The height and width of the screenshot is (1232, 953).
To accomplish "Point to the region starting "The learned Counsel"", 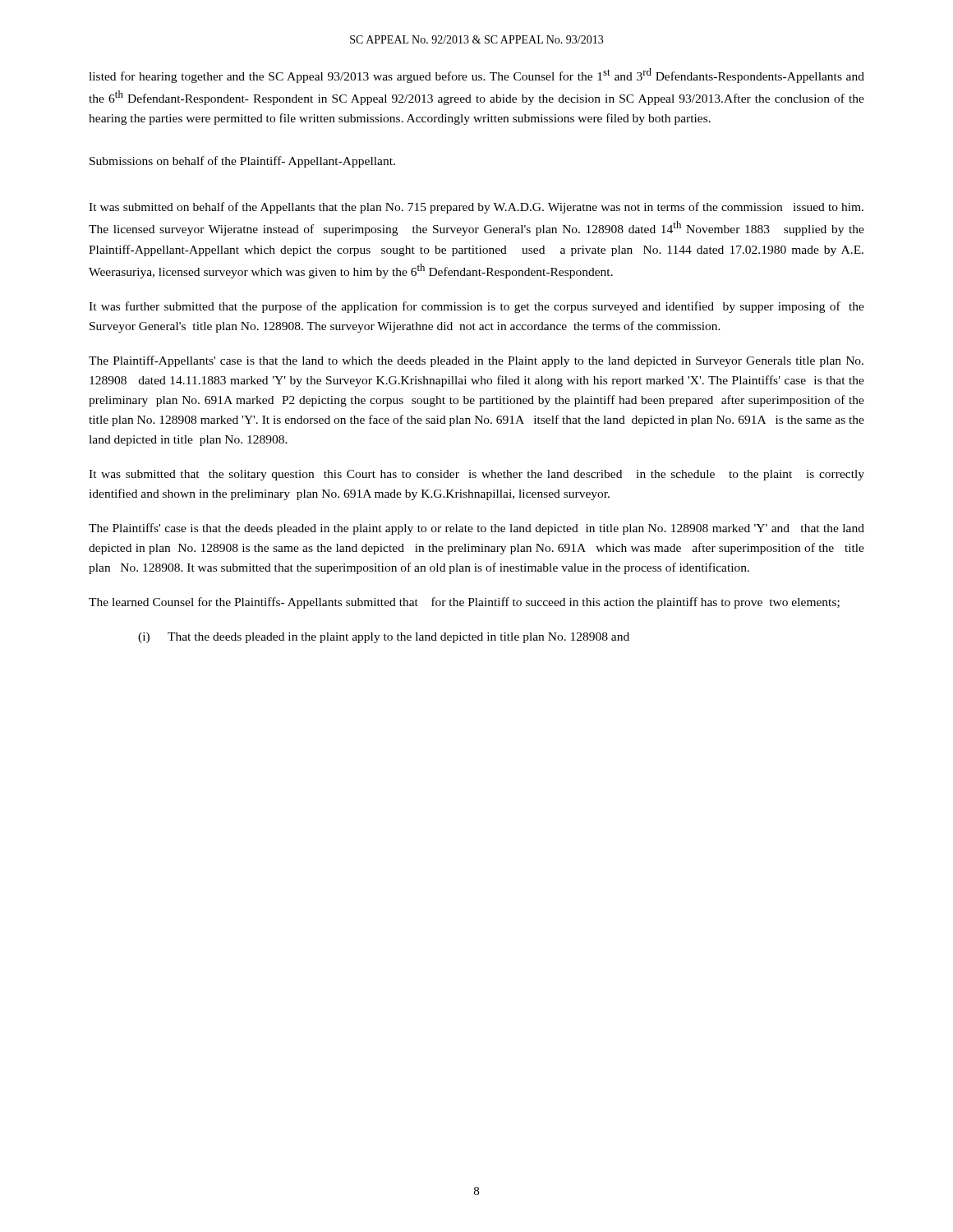I will click(x=464, y=602).
